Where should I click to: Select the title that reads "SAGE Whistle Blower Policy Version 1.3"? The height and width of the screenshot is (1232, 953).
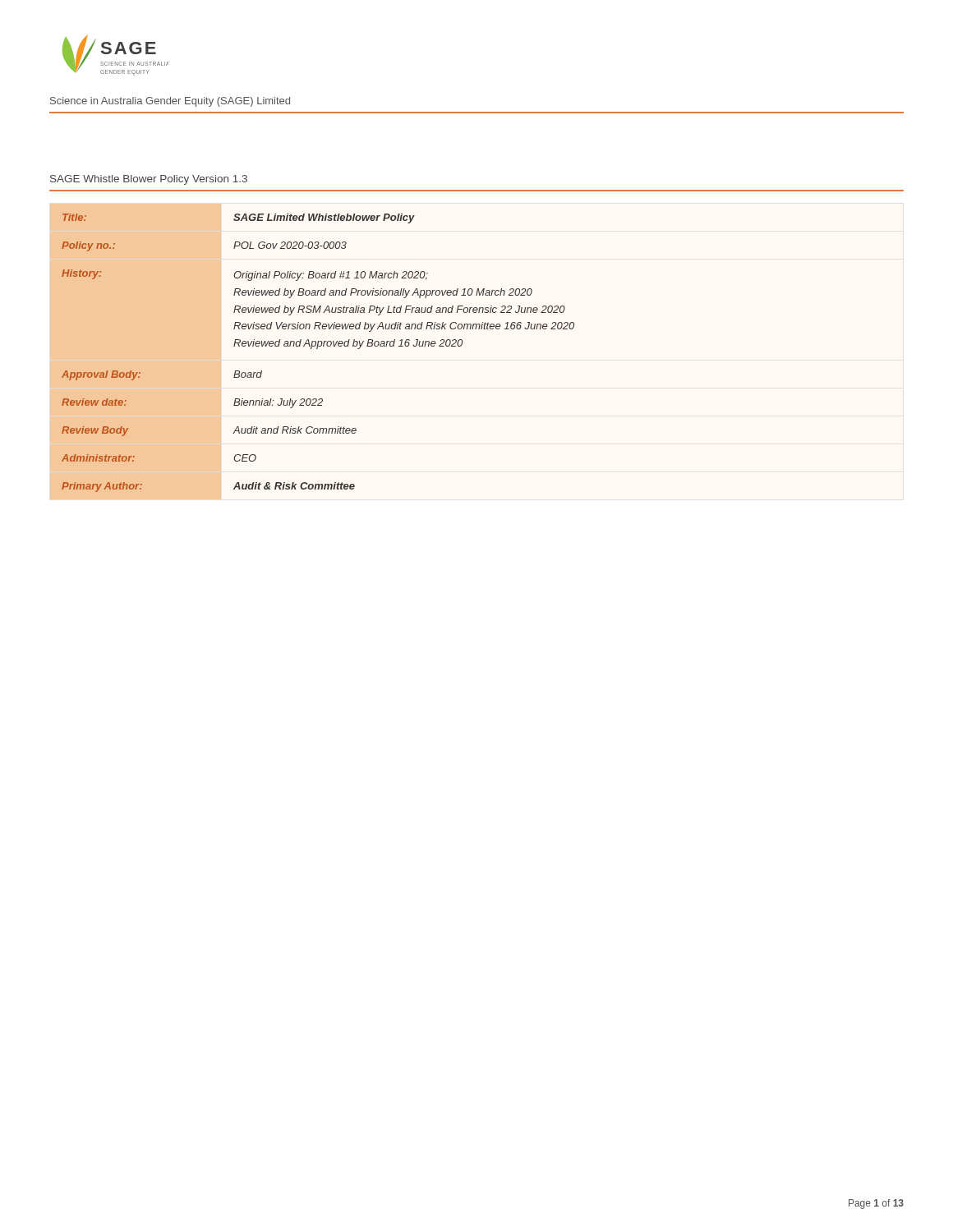[149, 179]
